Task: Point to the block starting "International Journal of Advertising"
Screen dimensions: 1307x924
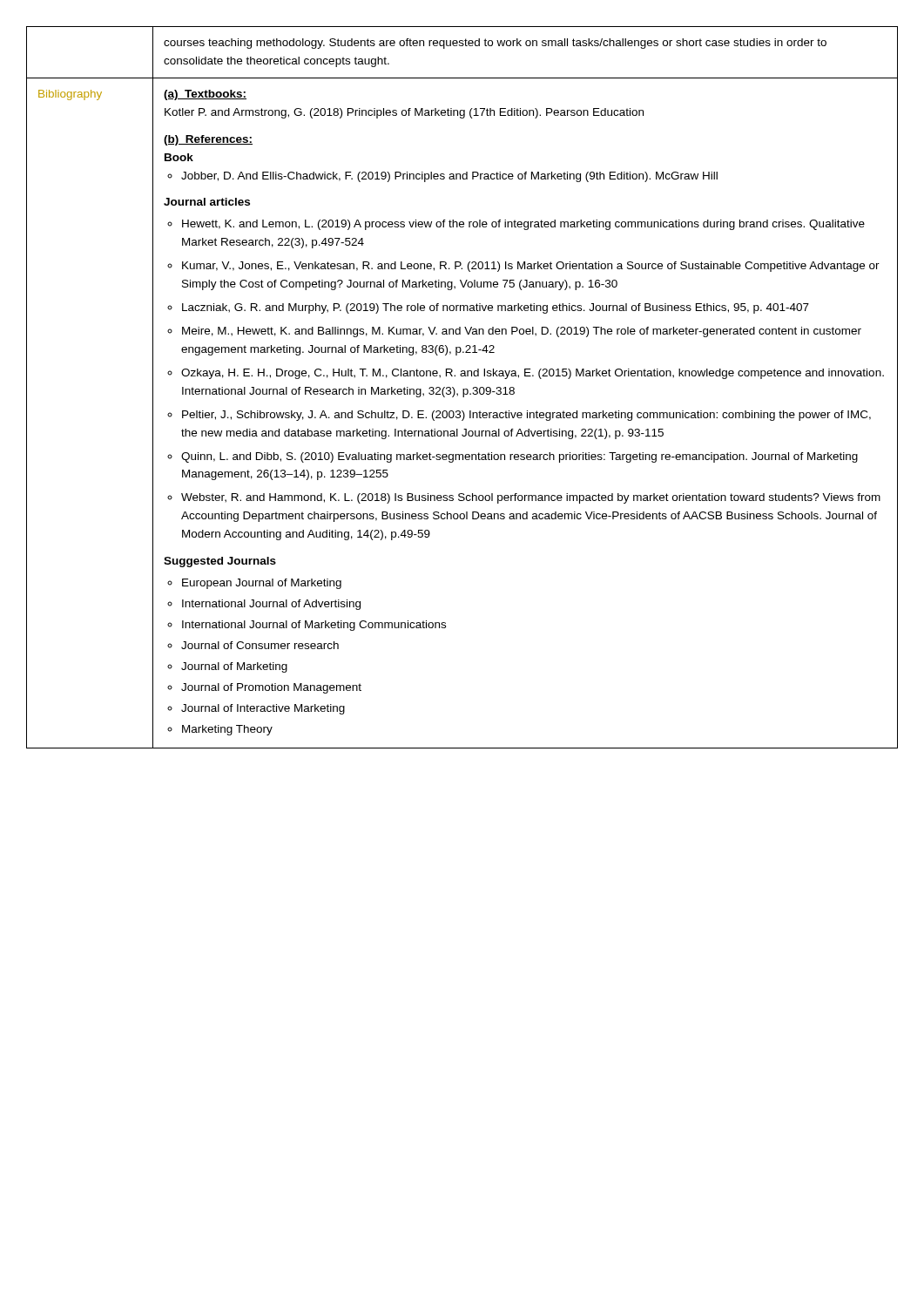Action: pos(271,603)
